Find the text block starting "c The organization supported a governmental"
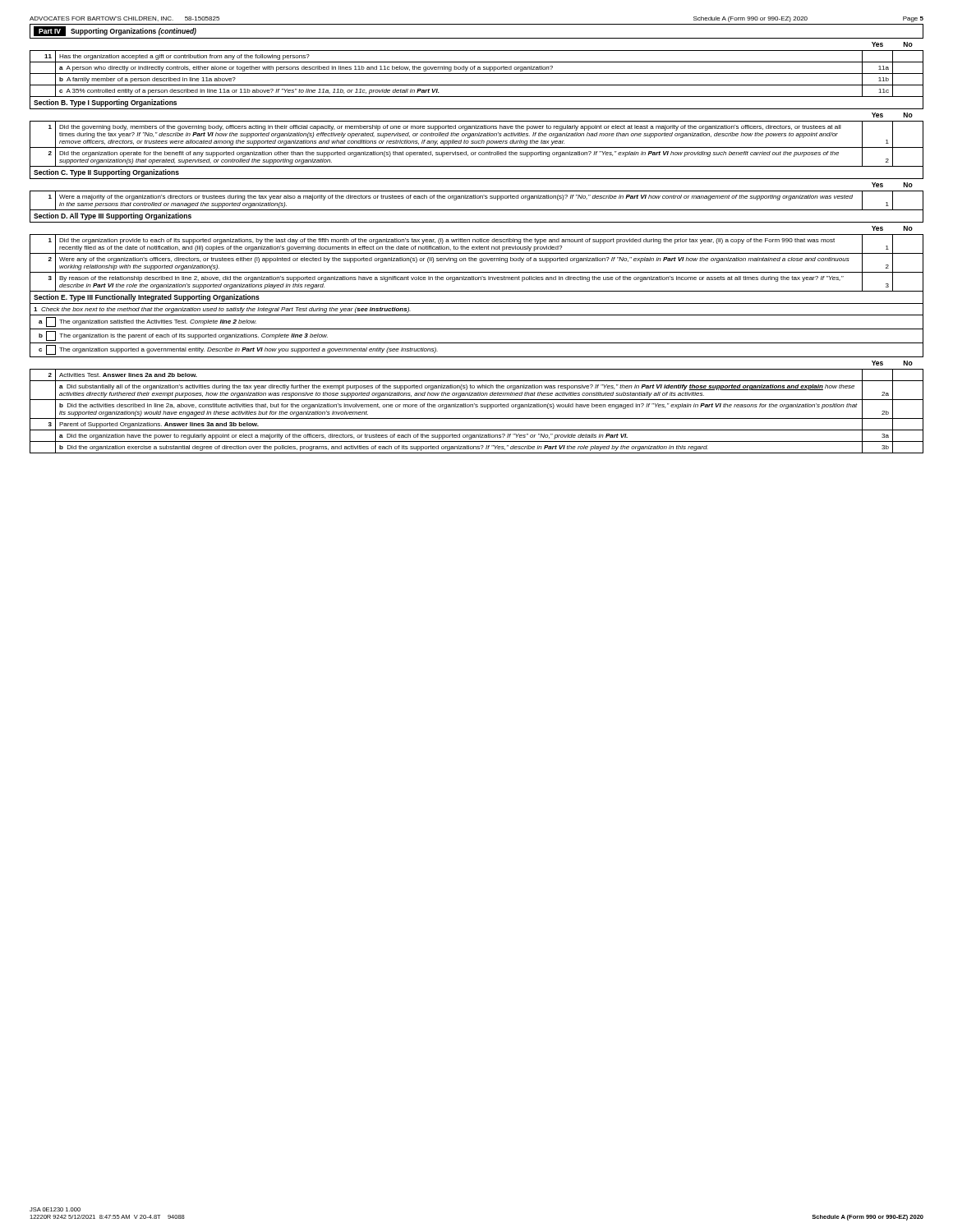Viewport: 953px width, 1232px height. tap(238, 350)
